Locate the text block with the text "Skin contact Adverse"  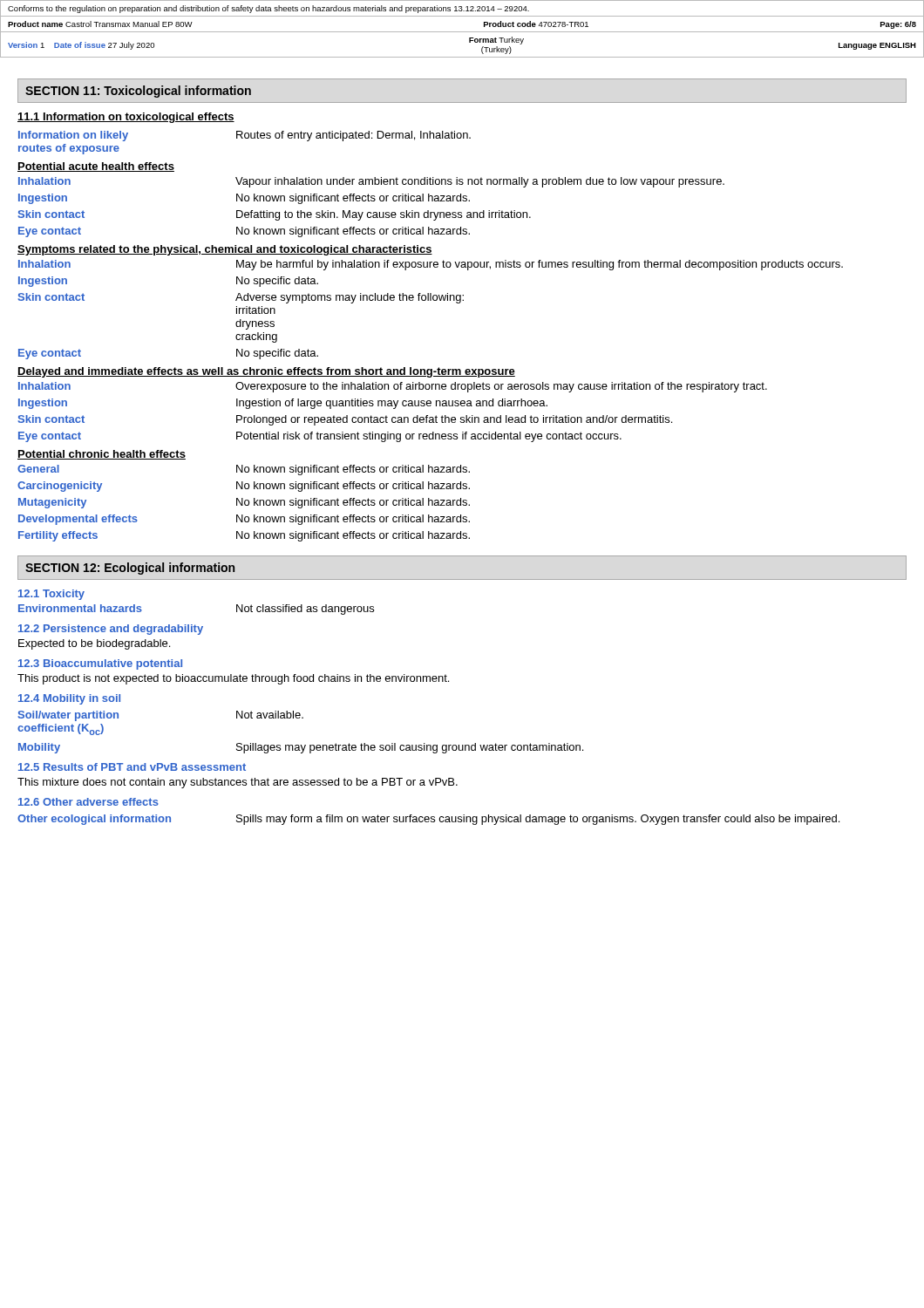click(241, 298)
